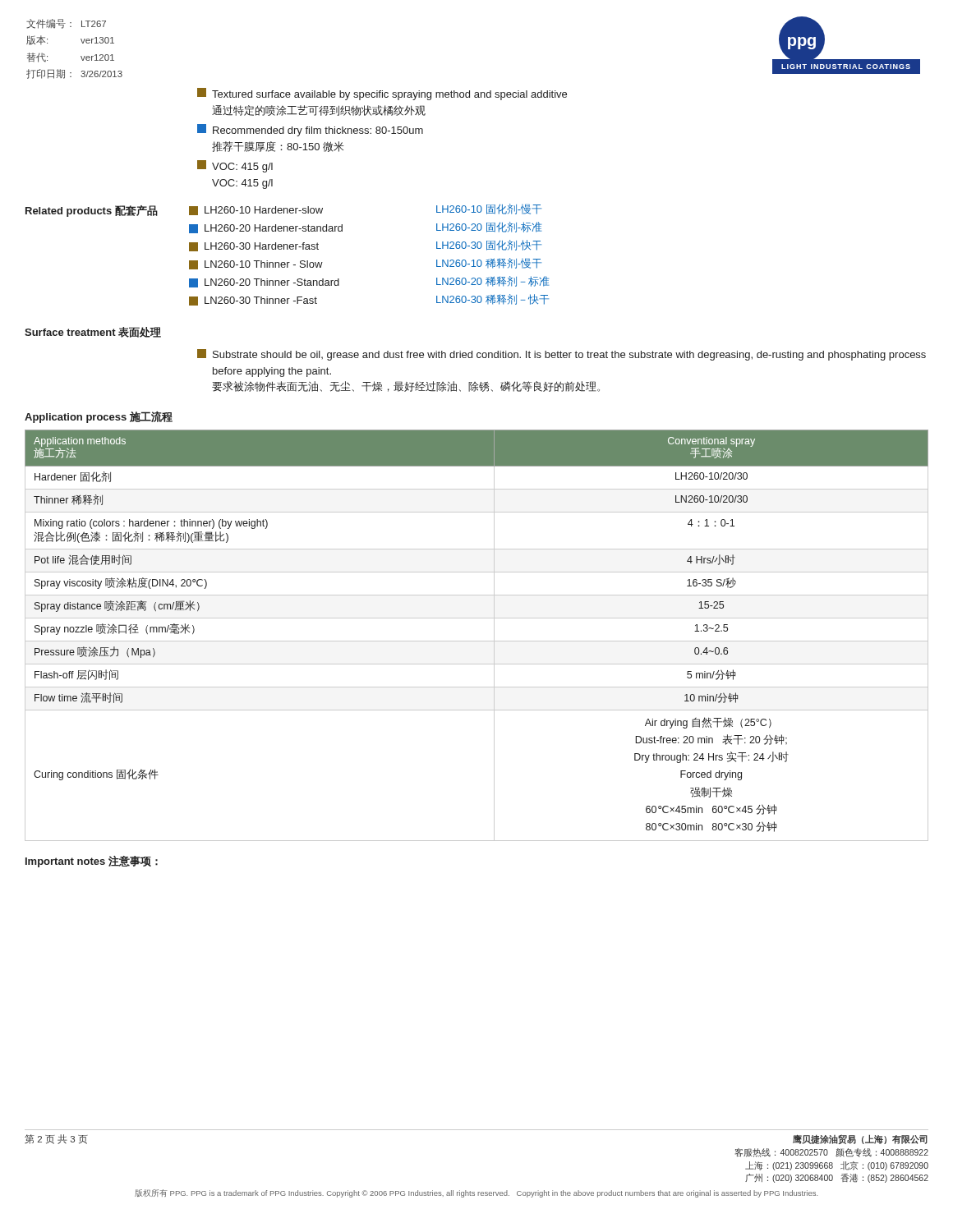Screen dimensions: 1232x953
Task: Click the table
Action: click(x=476, y=625)
